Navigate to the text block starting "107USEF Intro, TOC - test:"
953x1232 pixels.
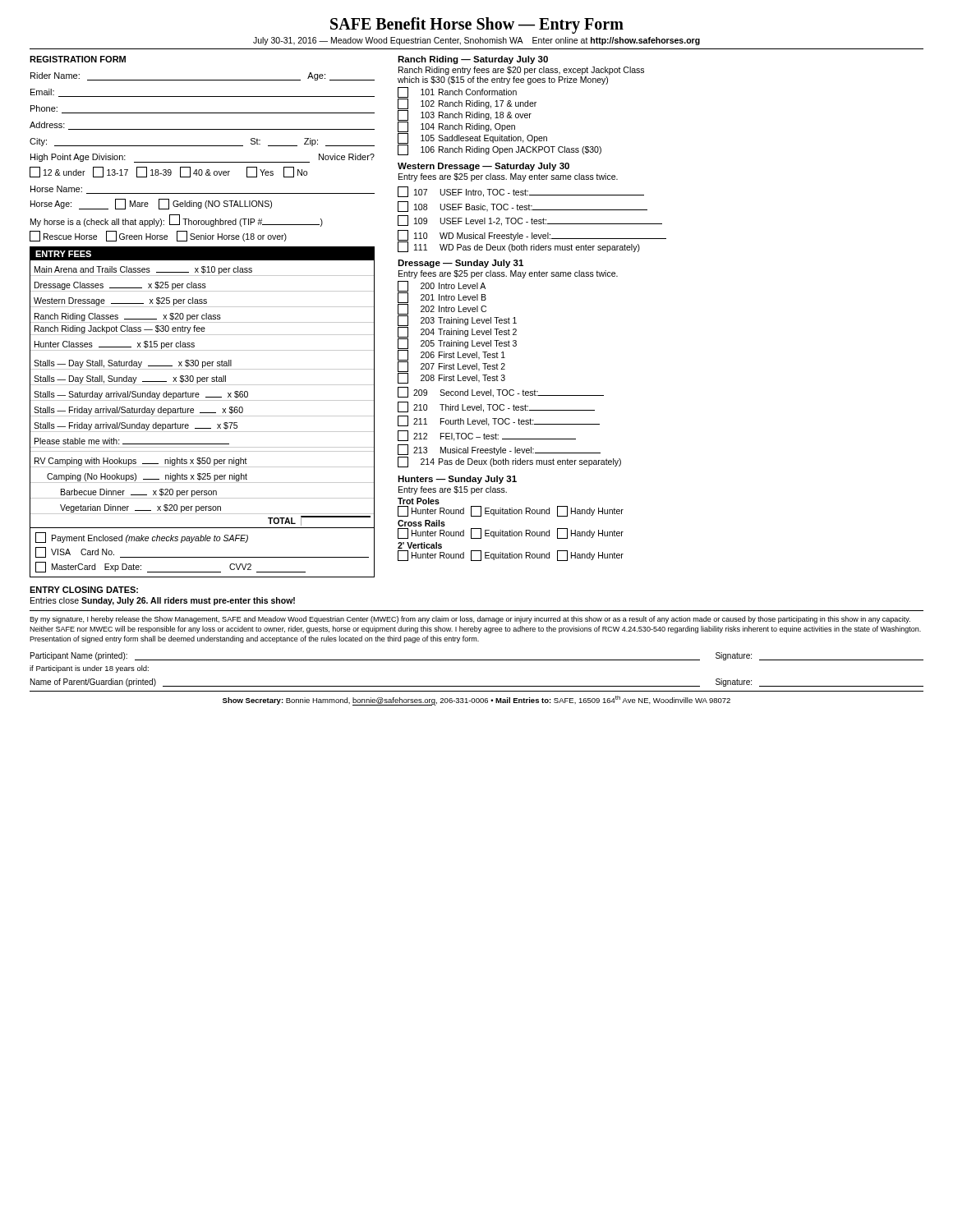pos(521,192)
